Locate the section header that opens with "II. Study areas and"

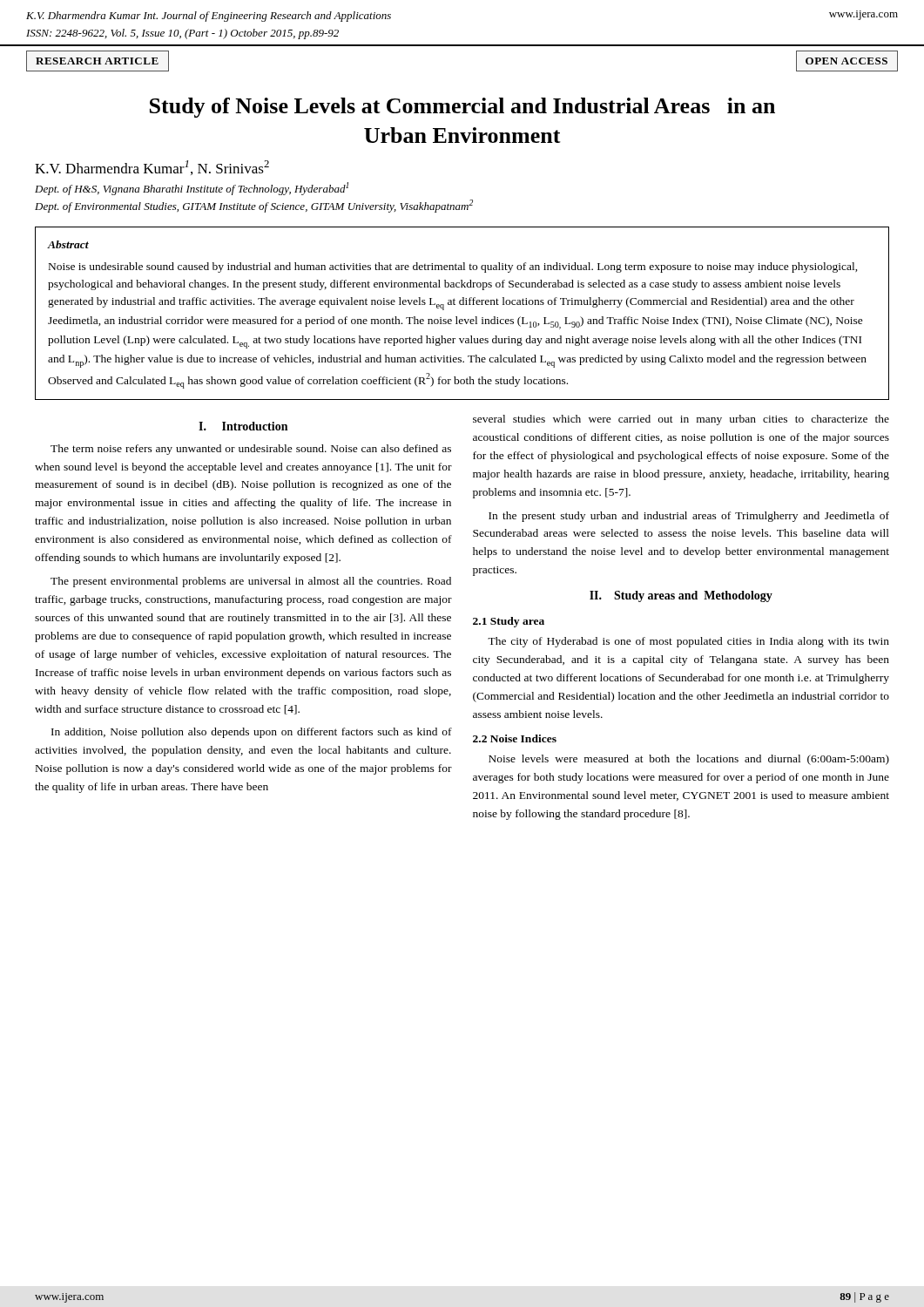coord(681,596)
